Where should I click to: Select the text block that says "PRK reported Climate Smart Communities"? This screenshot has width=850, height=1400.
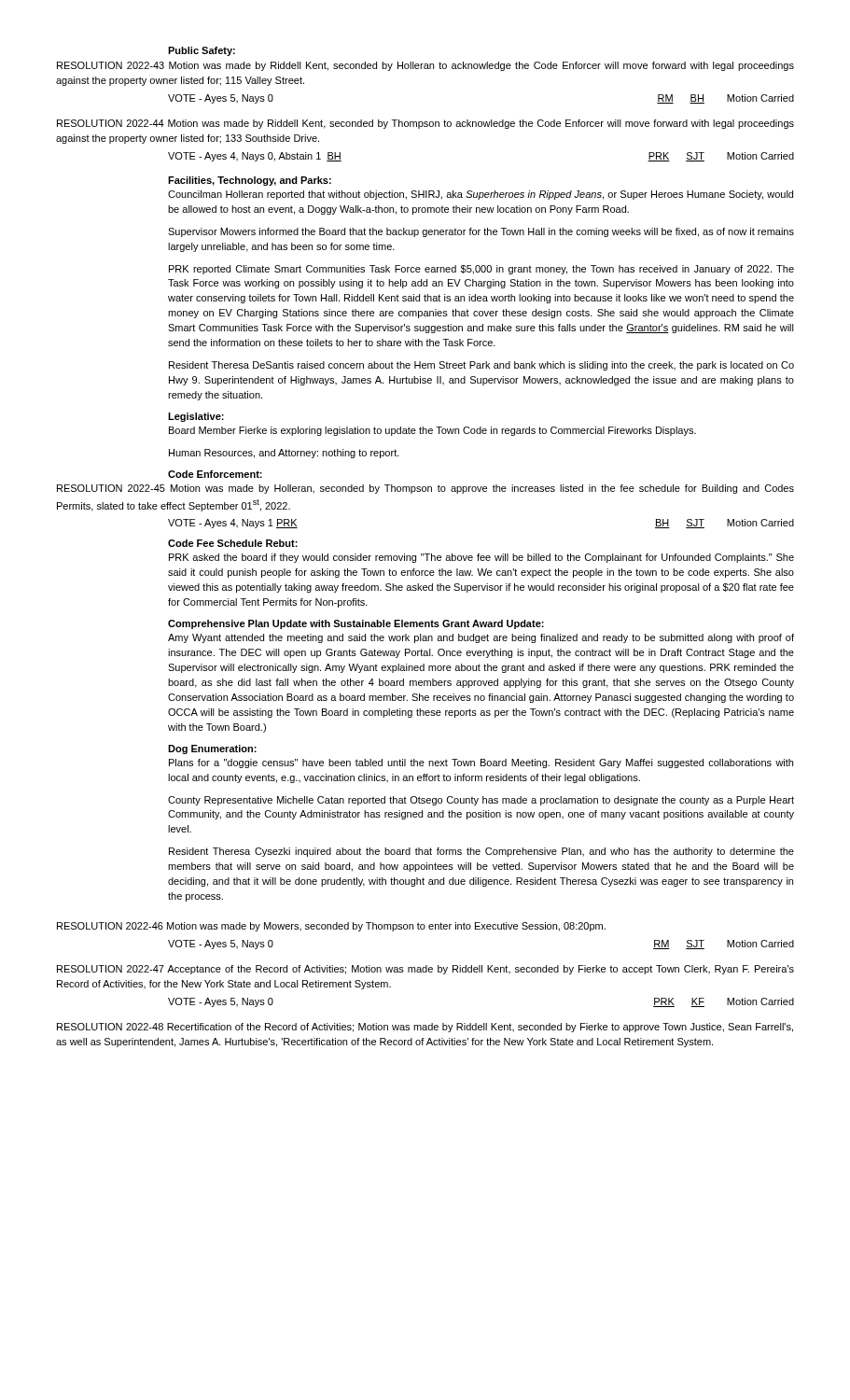click(481, 306)
